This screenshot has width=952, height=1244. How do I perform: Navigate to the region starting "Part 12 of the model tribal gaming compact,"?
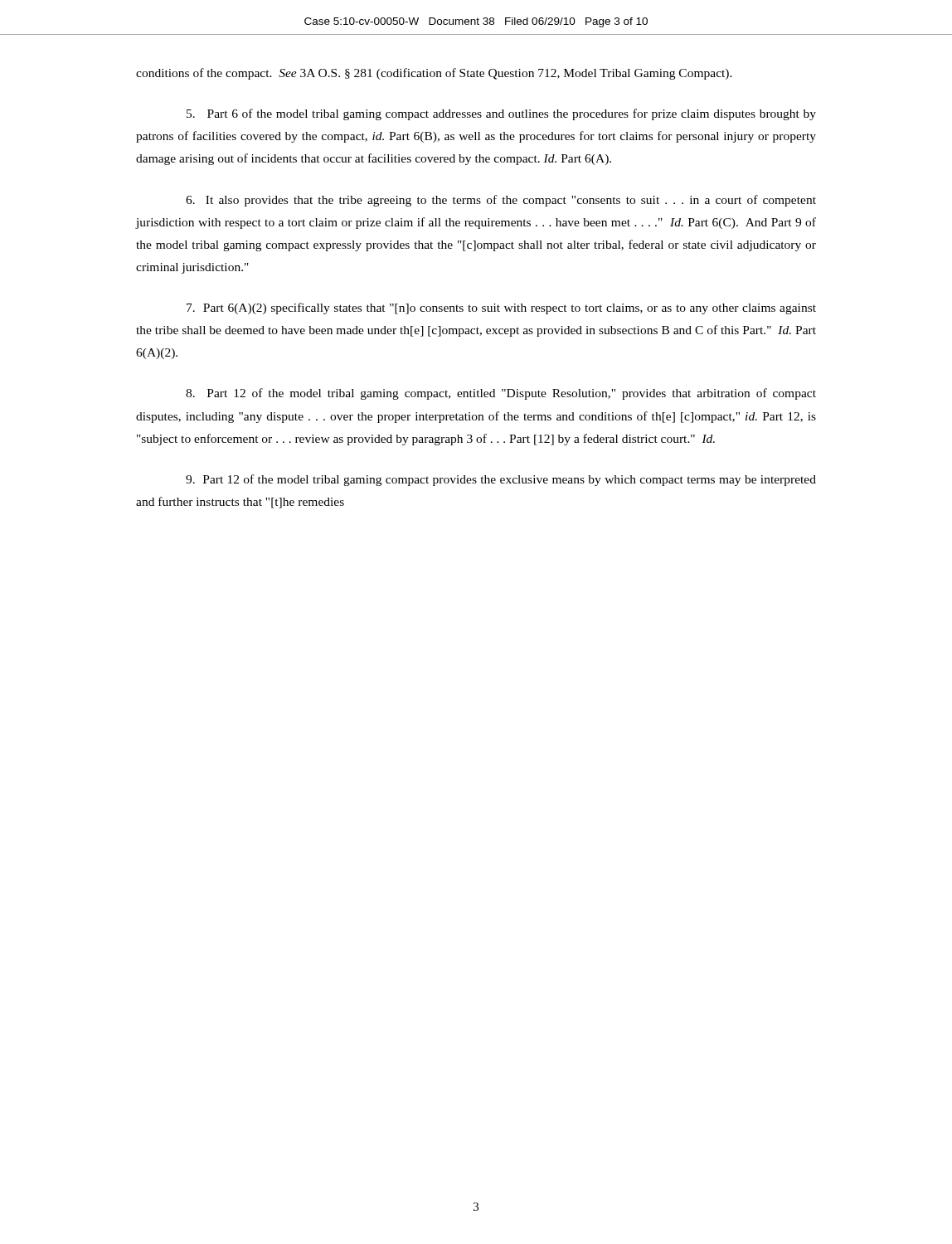click(476, 415)
